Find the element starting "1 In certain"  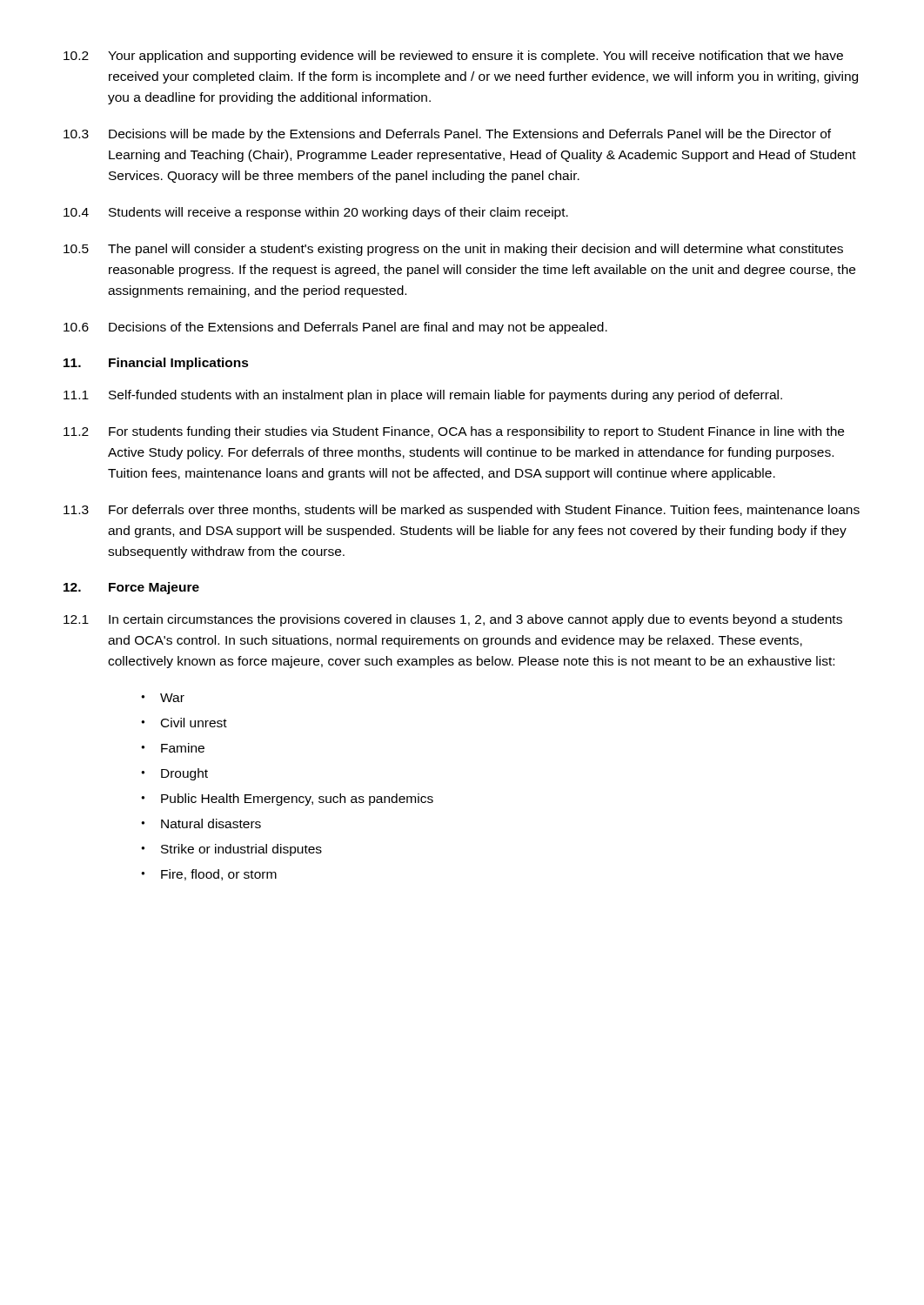(x=462, y=640)
